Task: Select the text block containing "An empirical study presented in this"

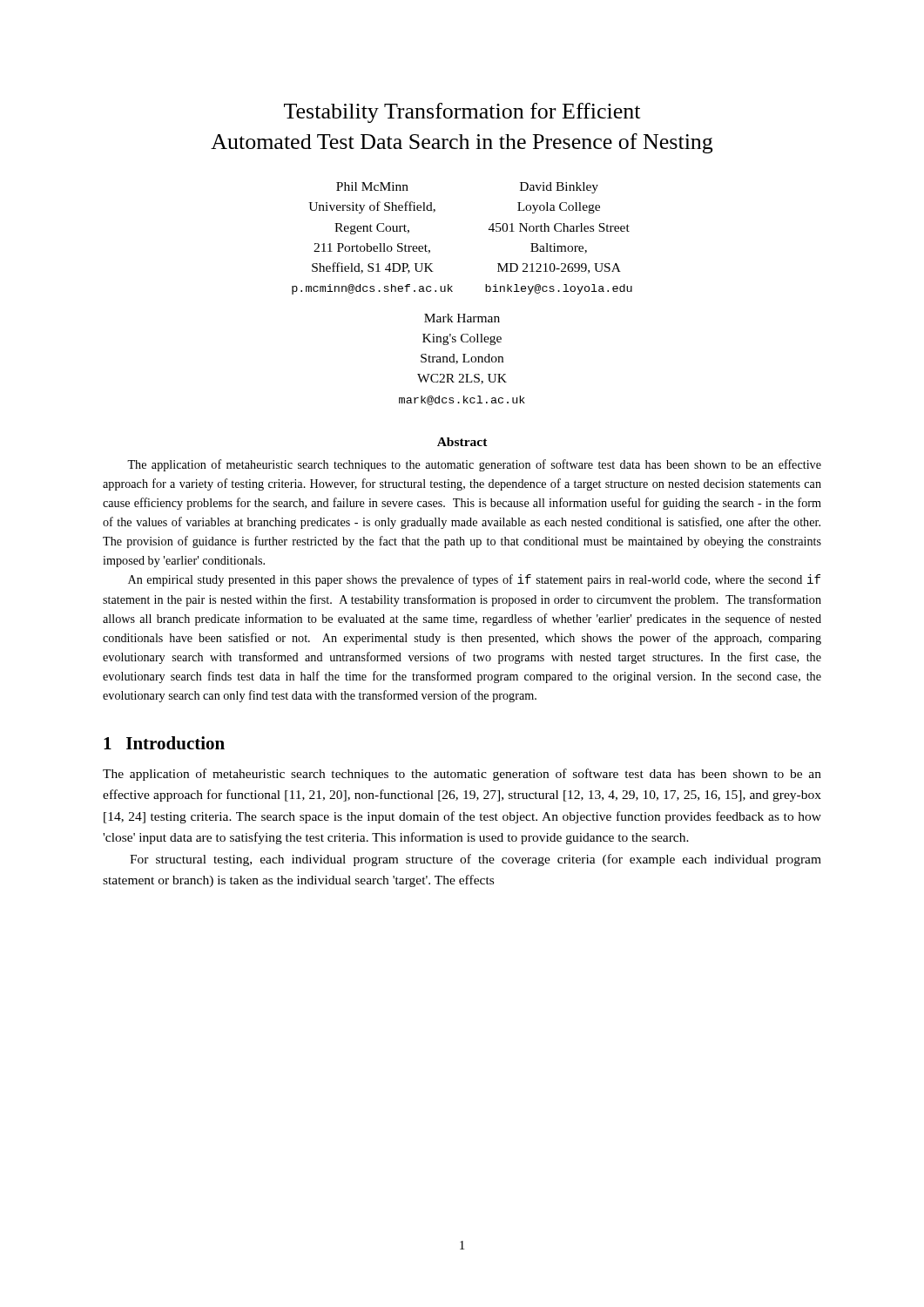Action: [462, 637]
